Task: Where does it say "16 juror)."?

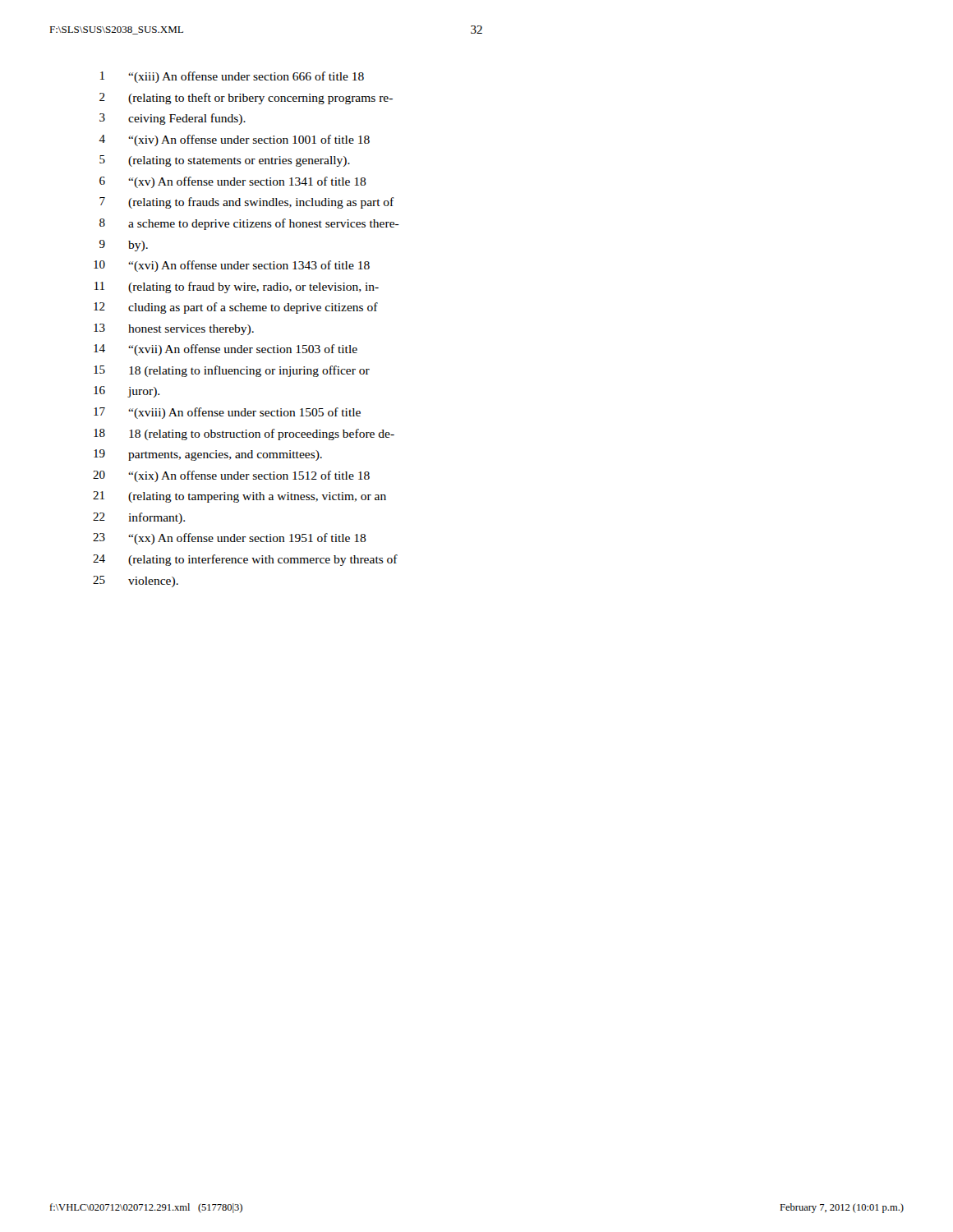Action: pos(127,392)
